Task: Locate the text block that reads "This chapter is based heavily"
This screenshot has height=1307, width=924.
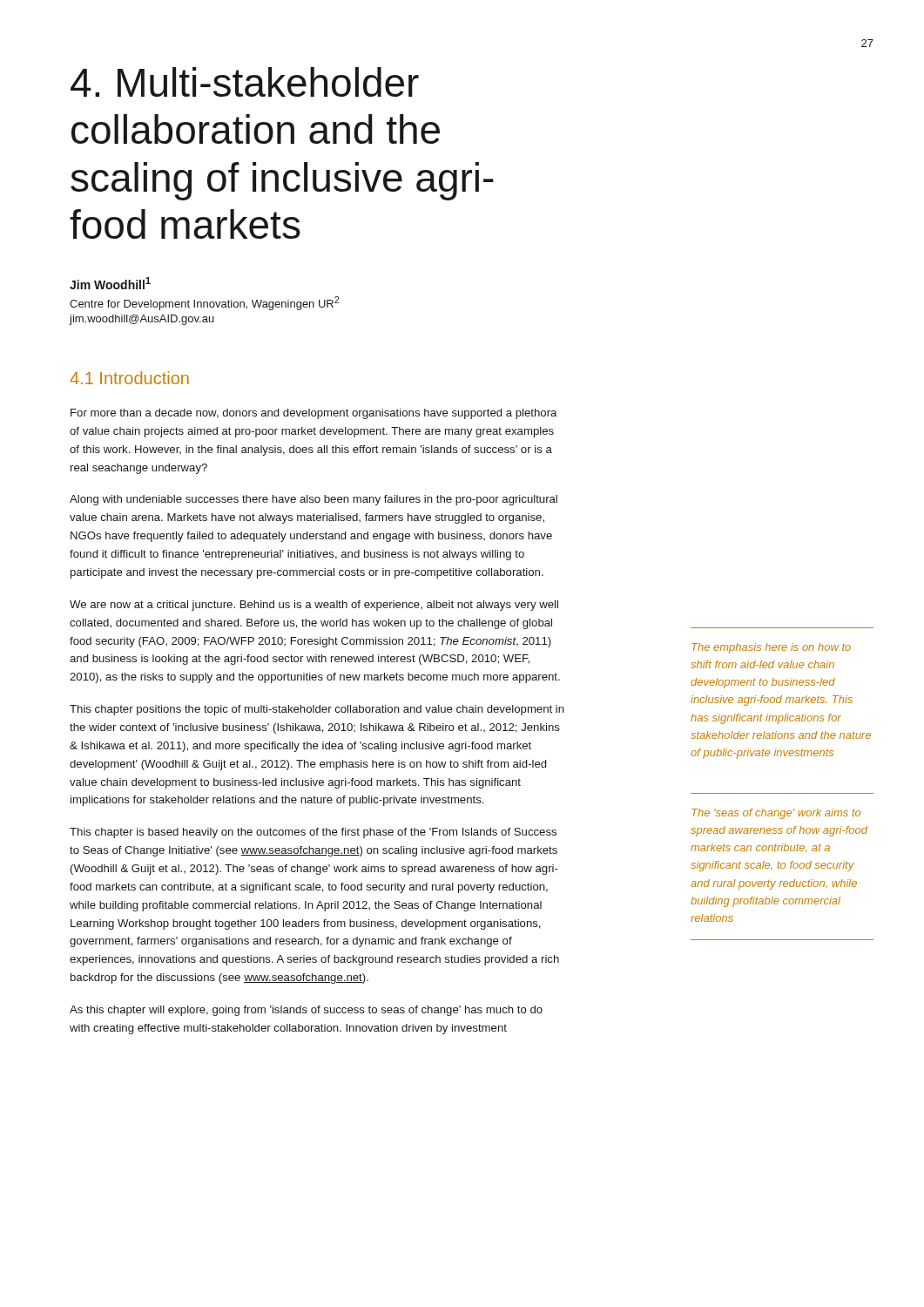Action: [318, 905]
